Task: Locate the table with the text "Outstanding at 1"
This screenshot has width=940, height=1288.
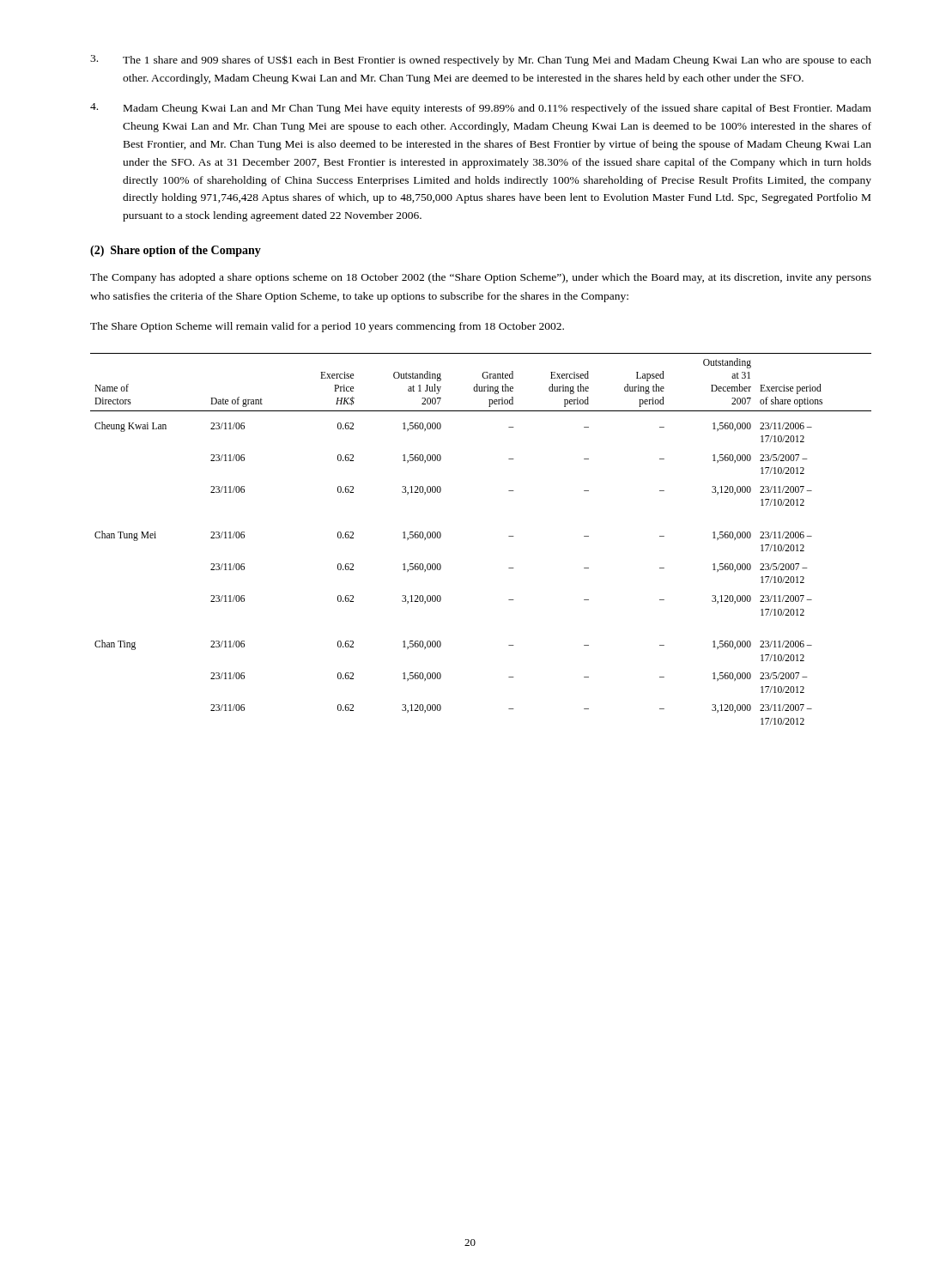Action: coord(481,541)
